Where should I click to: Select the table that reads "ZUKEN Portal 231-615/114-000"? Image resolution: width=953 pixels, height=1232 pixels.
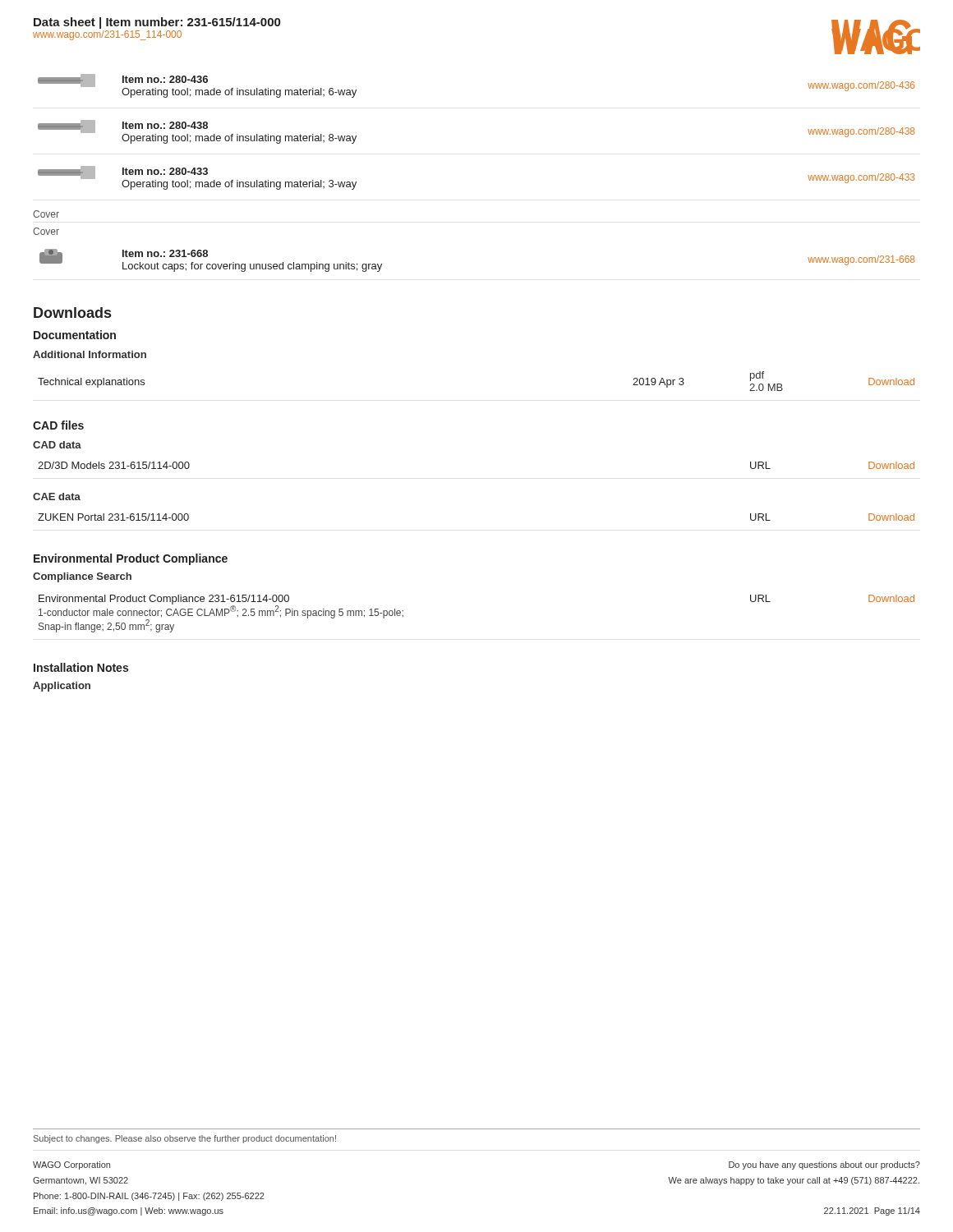tap(476, 517)
